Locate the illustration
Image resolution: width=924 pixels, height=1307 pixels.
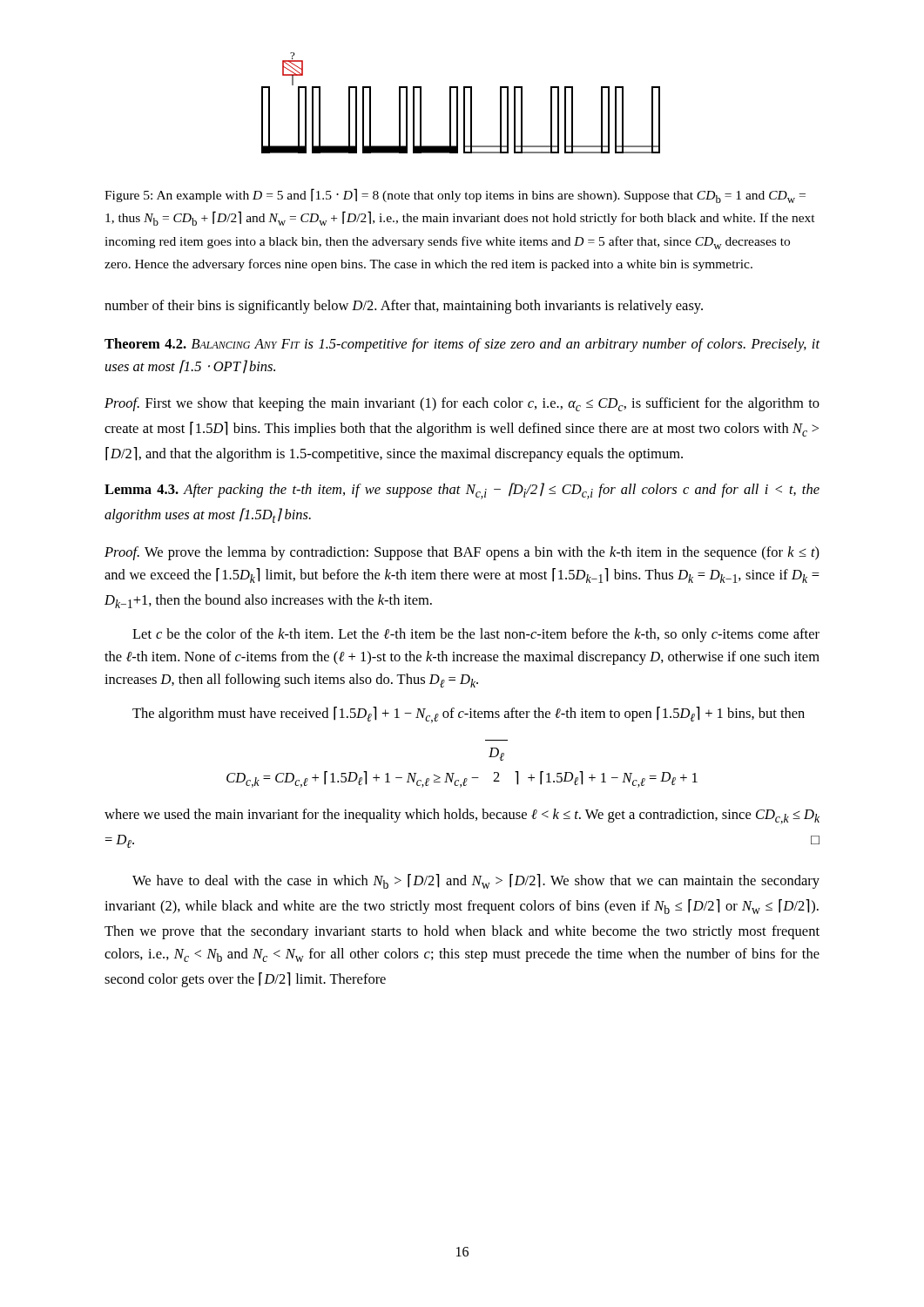pos(462,117)
